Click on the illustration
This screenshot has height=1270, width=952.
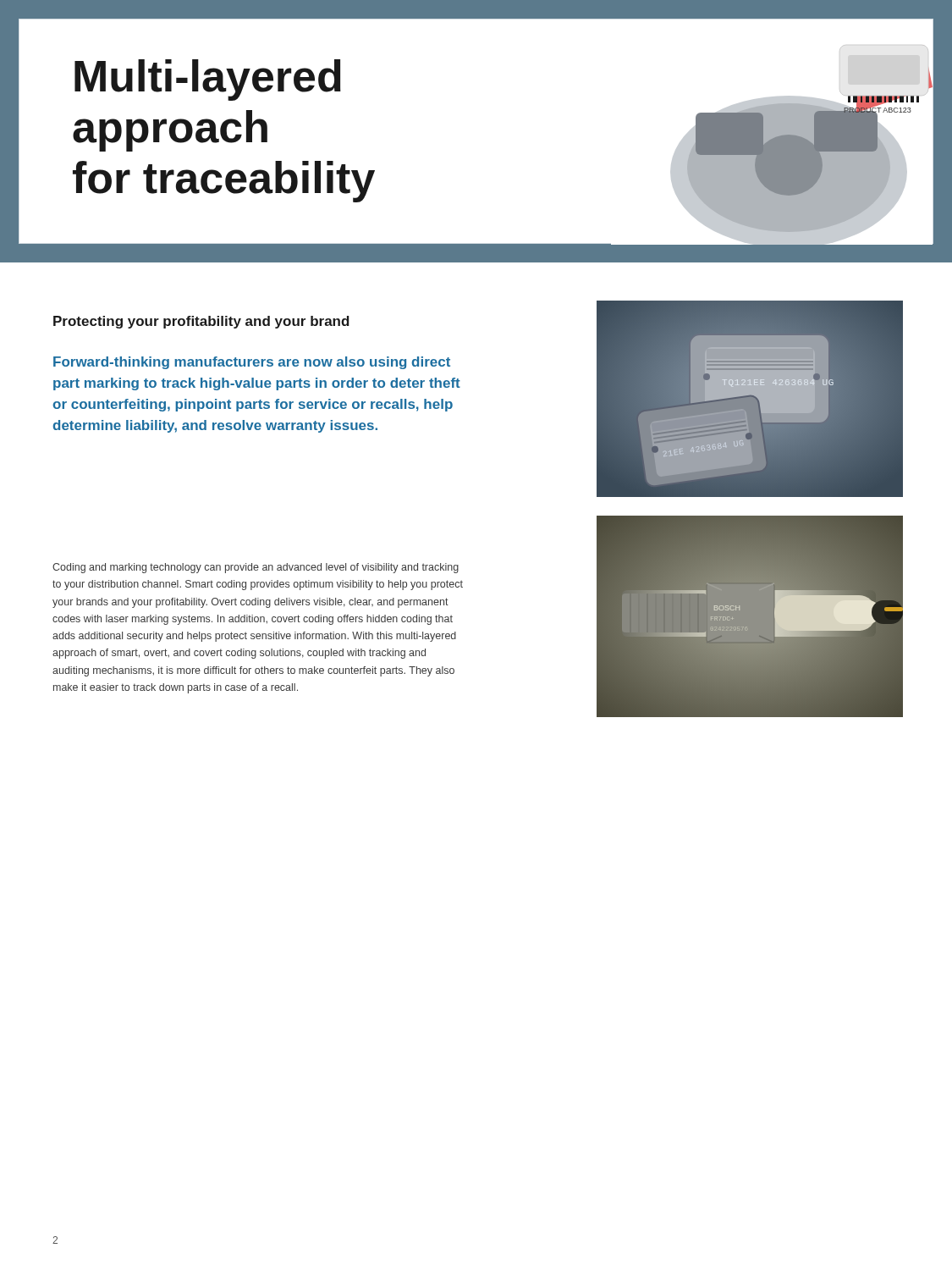(772, 132)
